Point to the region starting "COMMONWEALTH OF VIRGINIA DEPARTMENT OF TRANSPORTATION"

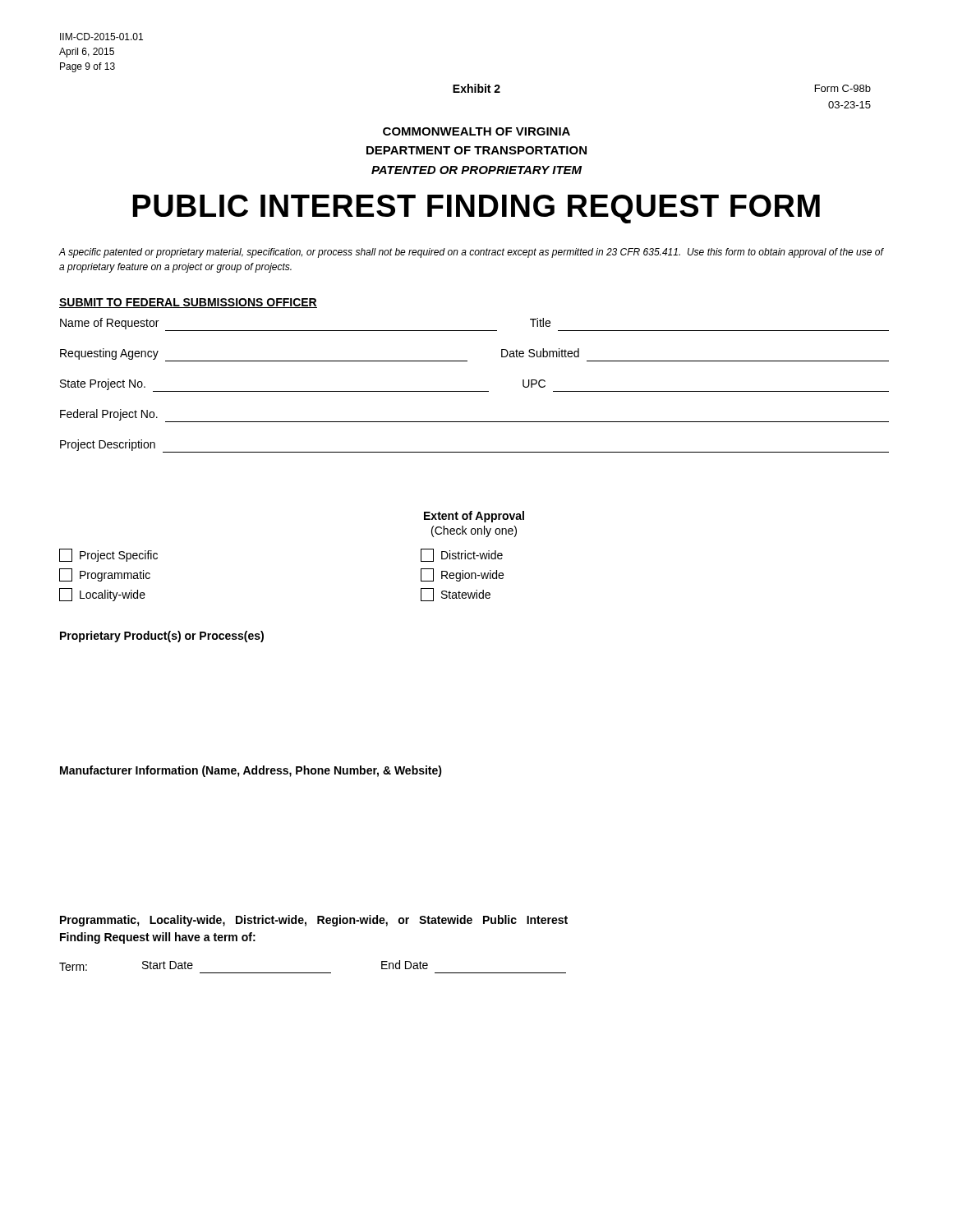pyautogui.click(x=476, y=150)
